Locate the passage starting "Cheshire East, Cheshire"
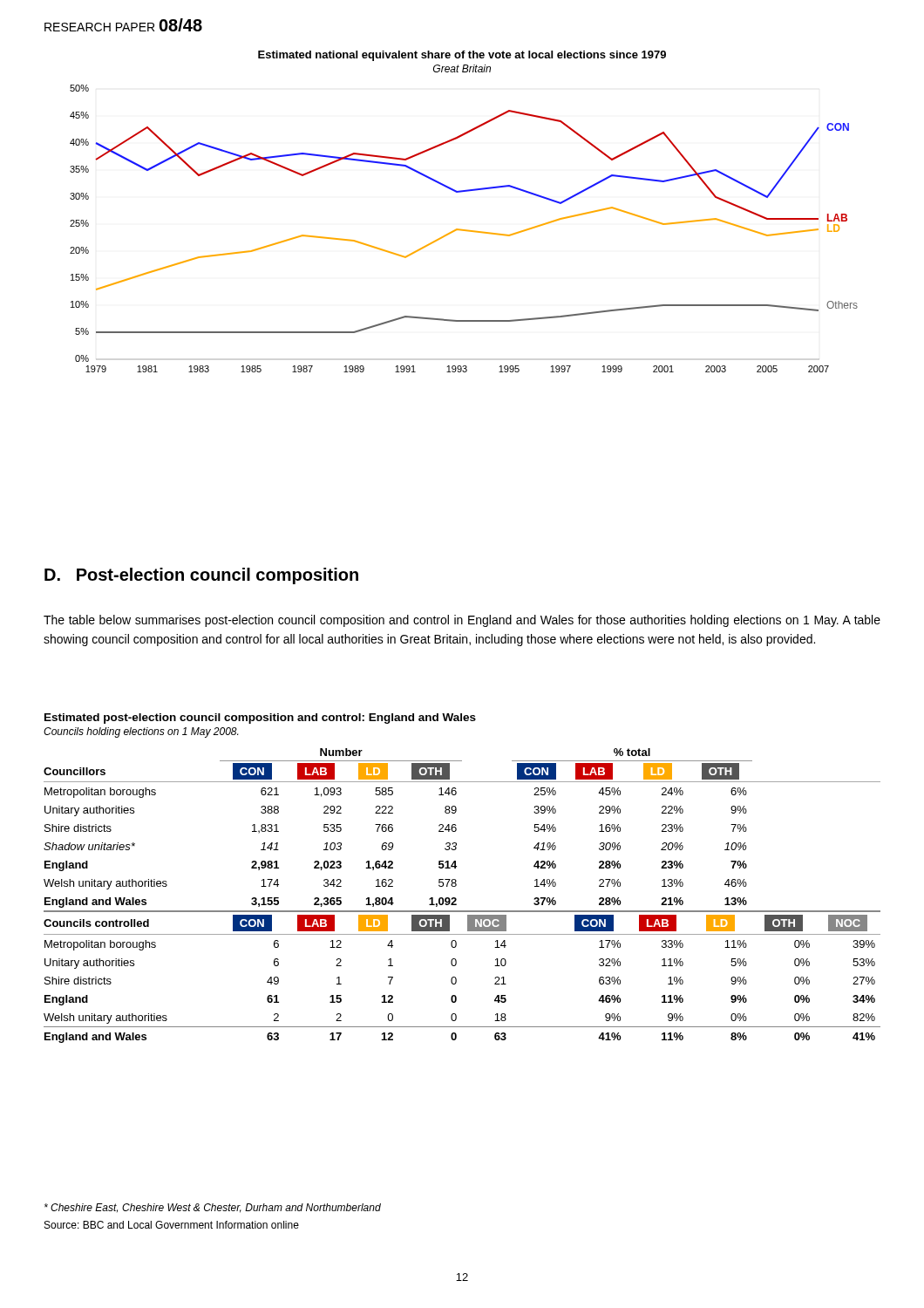 point(212,1208)
